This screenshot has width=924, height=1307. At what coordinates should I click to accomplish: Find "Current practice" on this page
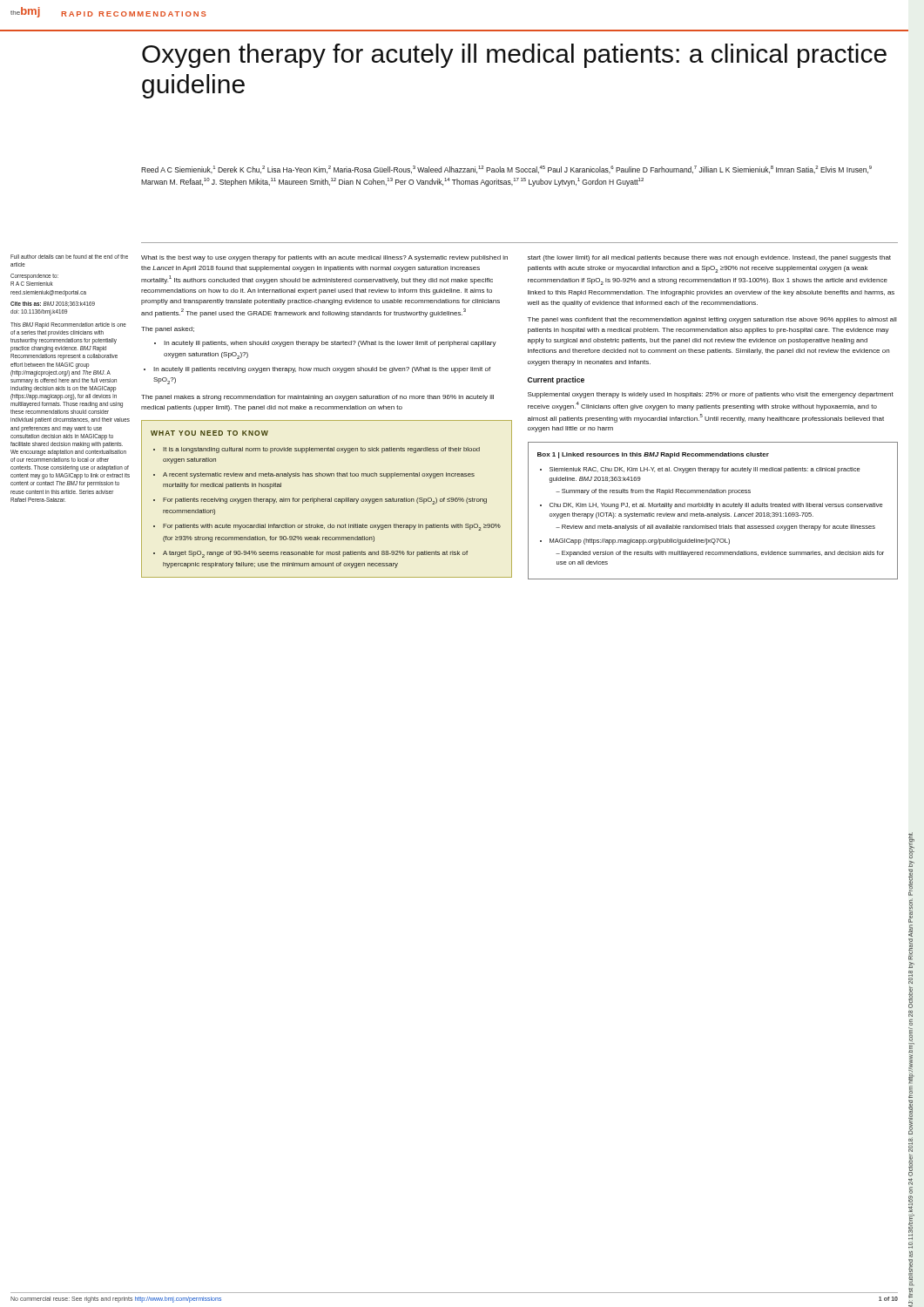coord(556,380)
